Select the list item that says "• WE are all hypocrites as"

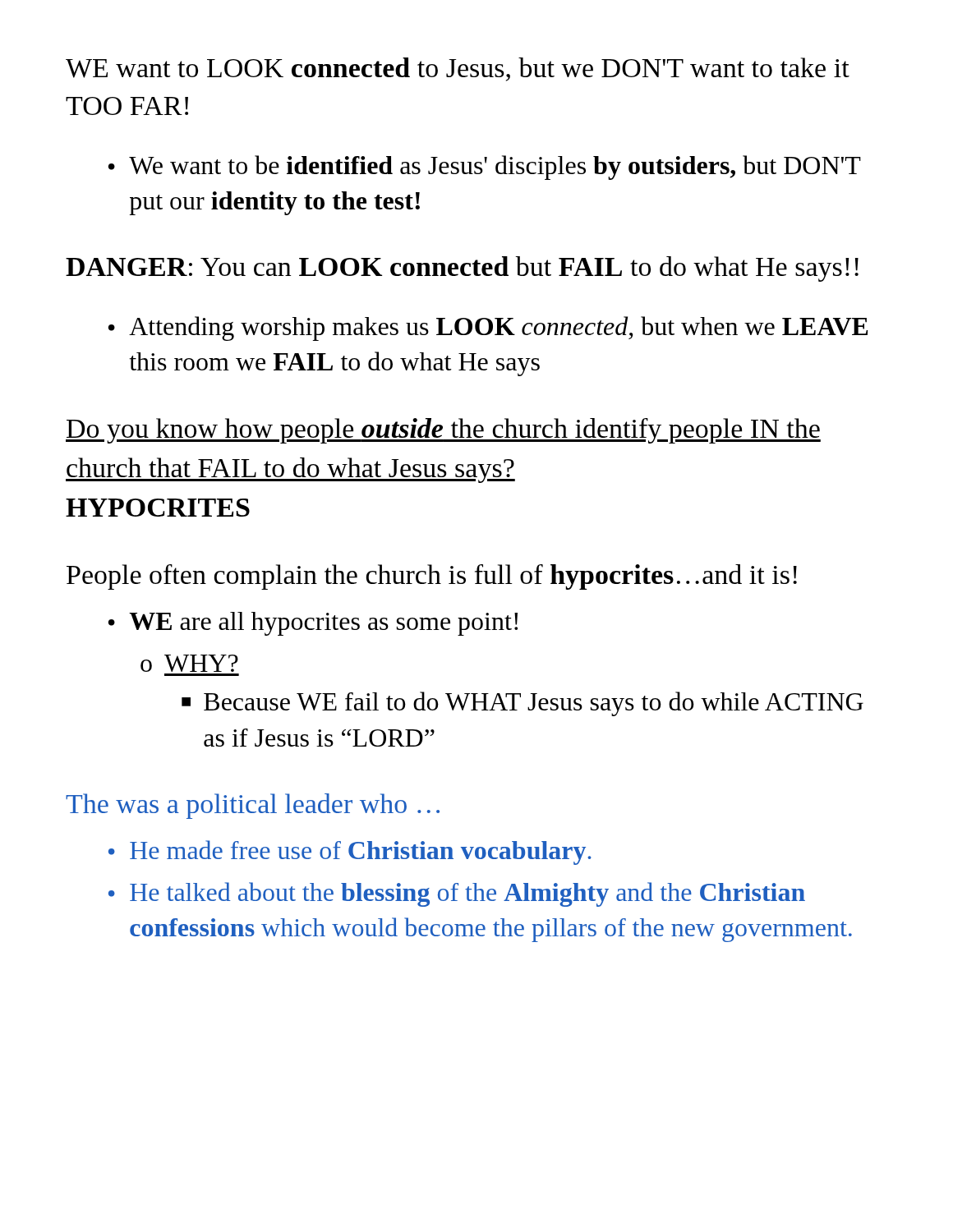click(x=497, y=622)
